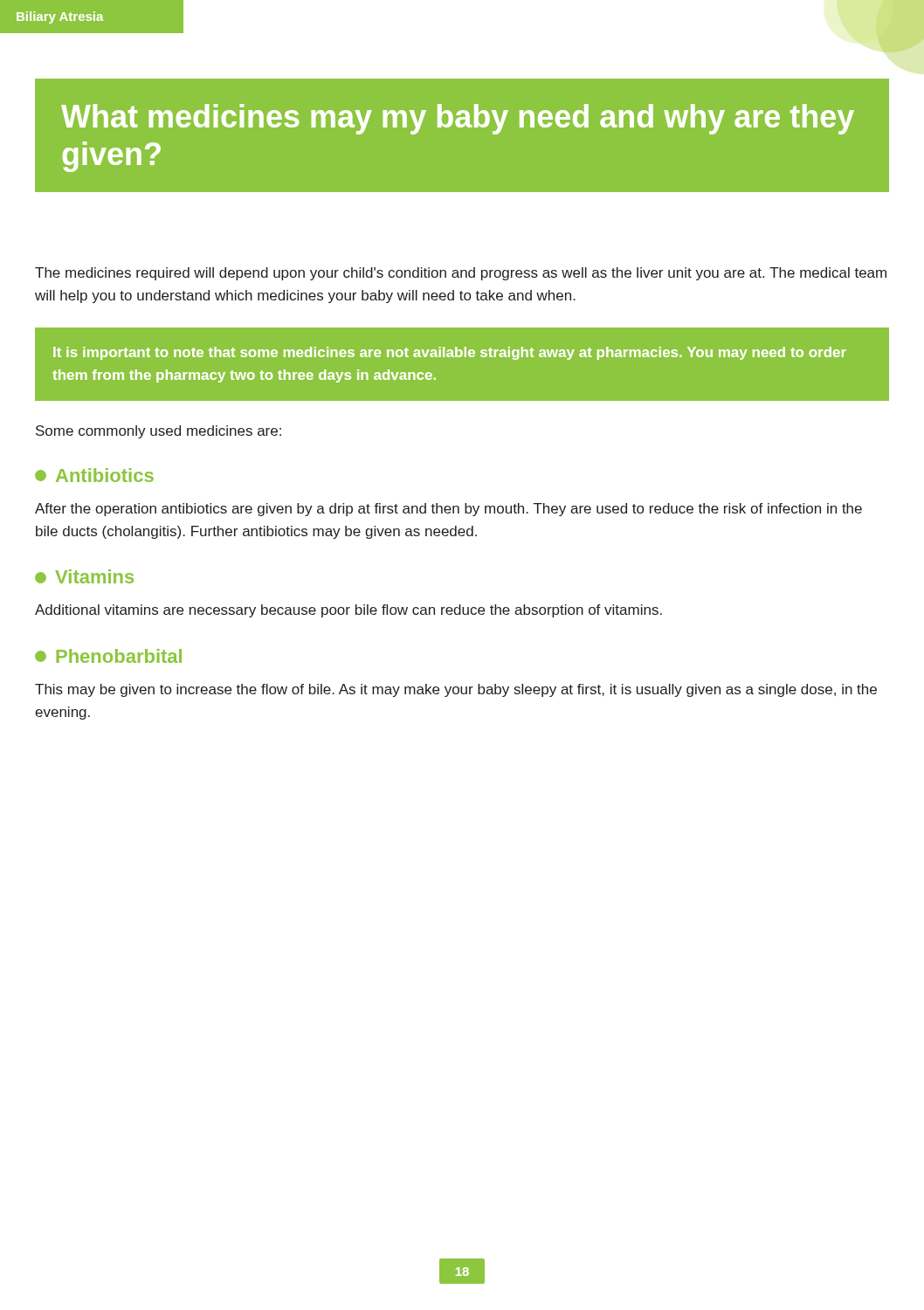This screenshot has width=924, height=1310.
Task: Where is the passage that starts "After the operation antibiotics are given by a"?
Action: [449, 520]
